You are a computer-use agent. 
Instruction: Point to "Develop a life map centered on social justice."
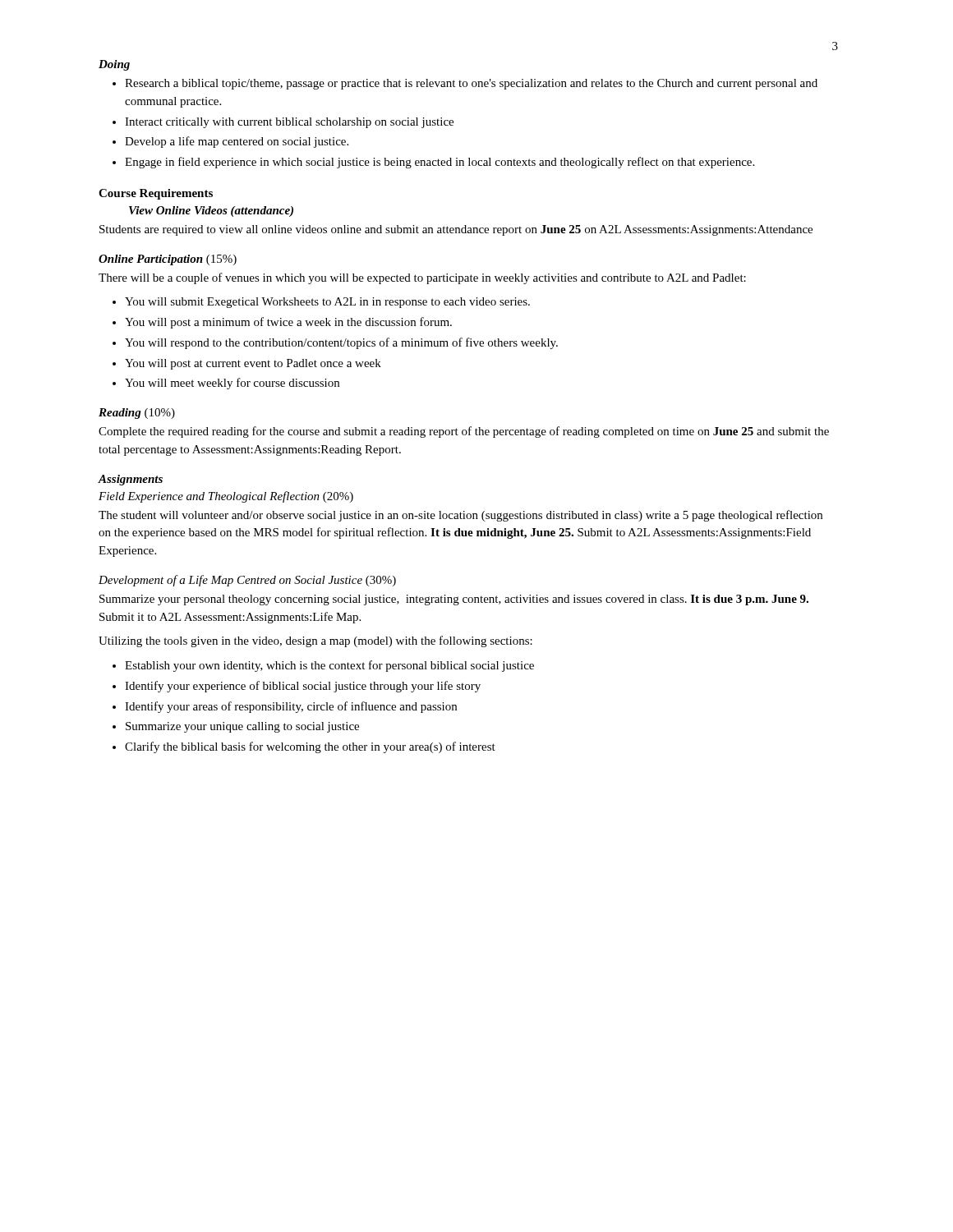[x=237, y=142]
